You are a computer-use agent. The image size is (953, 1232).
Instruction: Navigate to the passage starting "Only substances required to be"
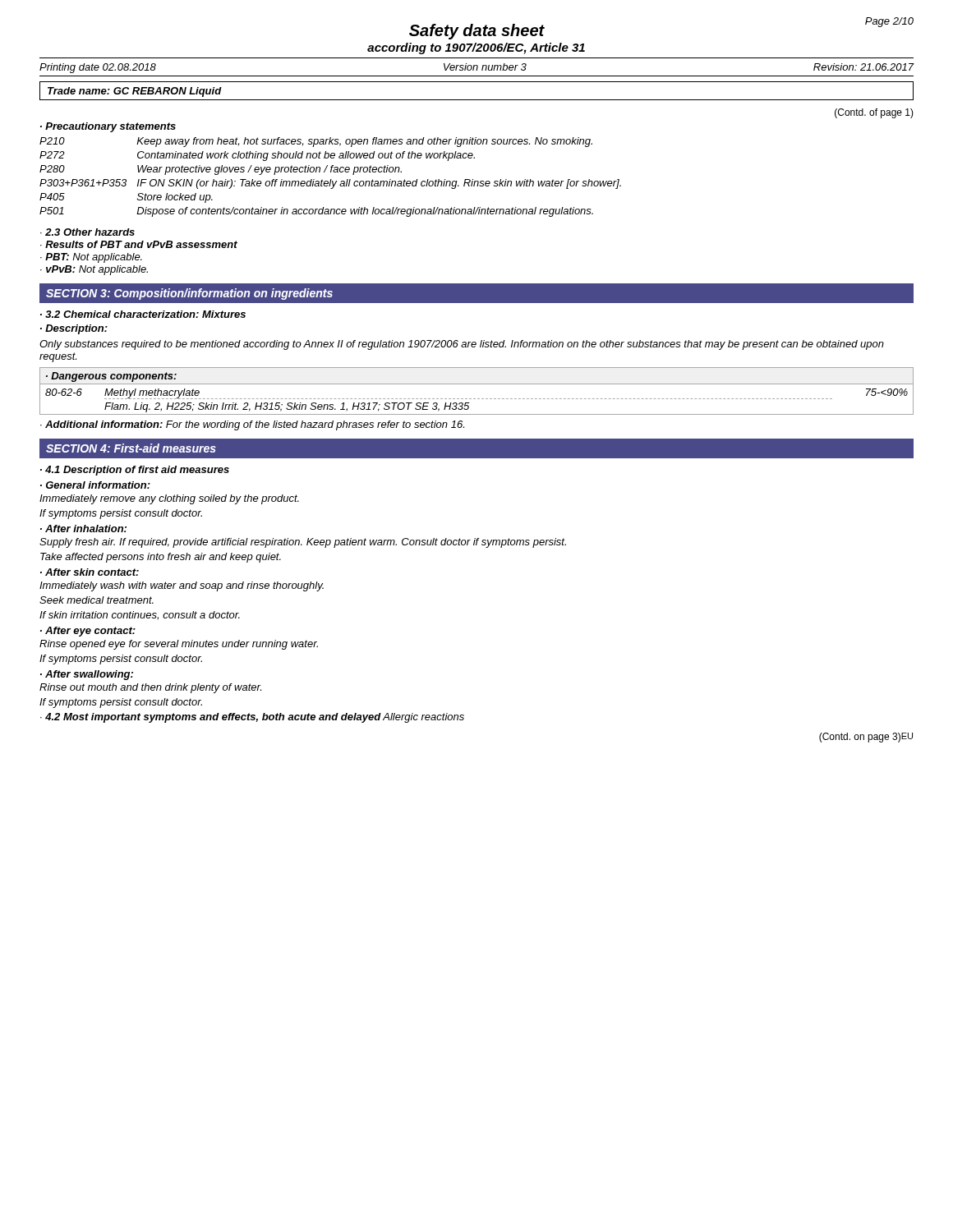462,350
